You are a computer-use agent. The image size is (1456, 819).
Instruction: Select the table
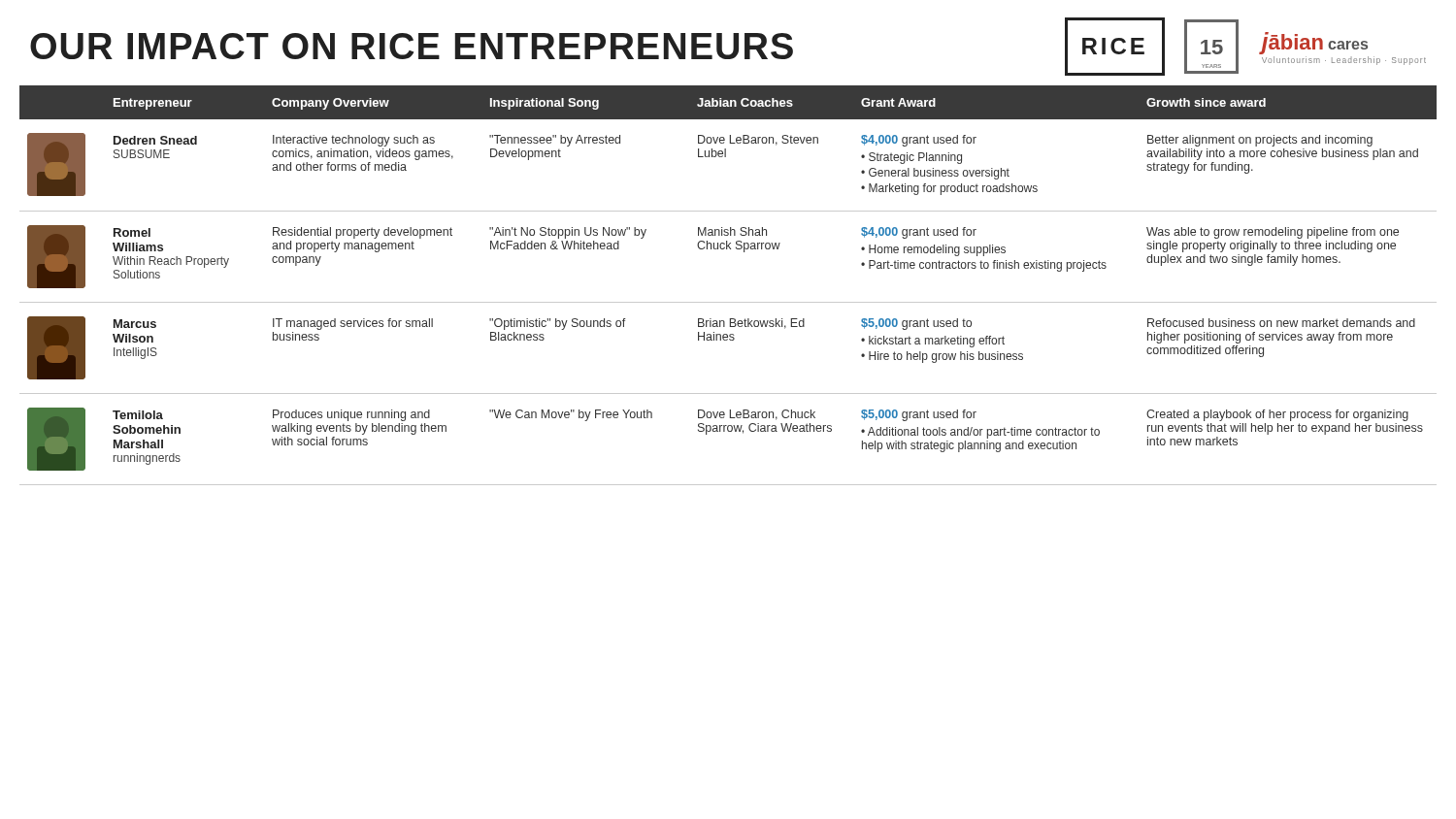tap(728, 285)
